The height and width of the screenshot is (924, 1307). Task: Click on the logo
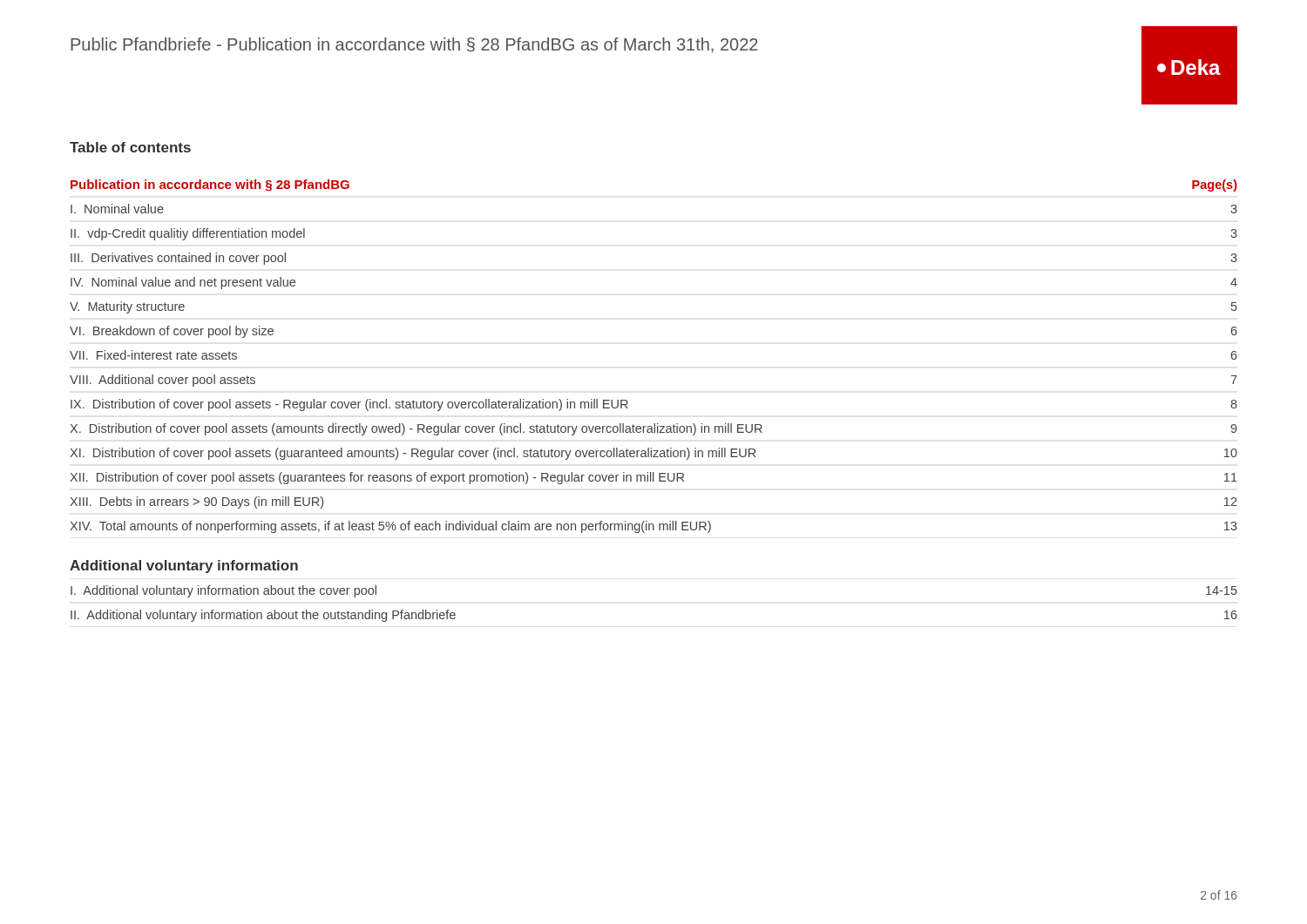point(1189,65)
